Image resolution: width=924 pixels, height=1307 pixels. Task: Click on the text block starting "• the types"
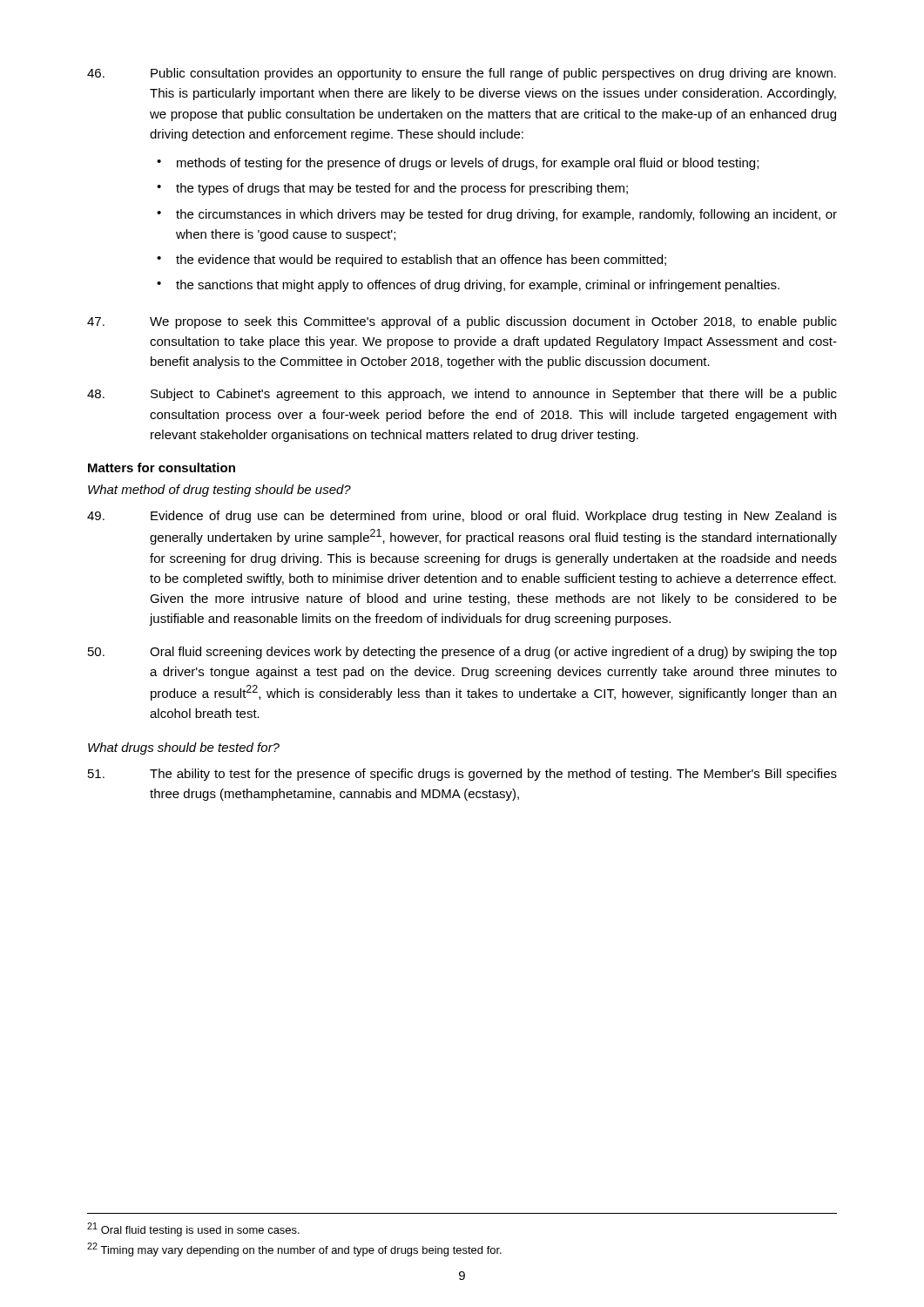[x=497, y=188]
